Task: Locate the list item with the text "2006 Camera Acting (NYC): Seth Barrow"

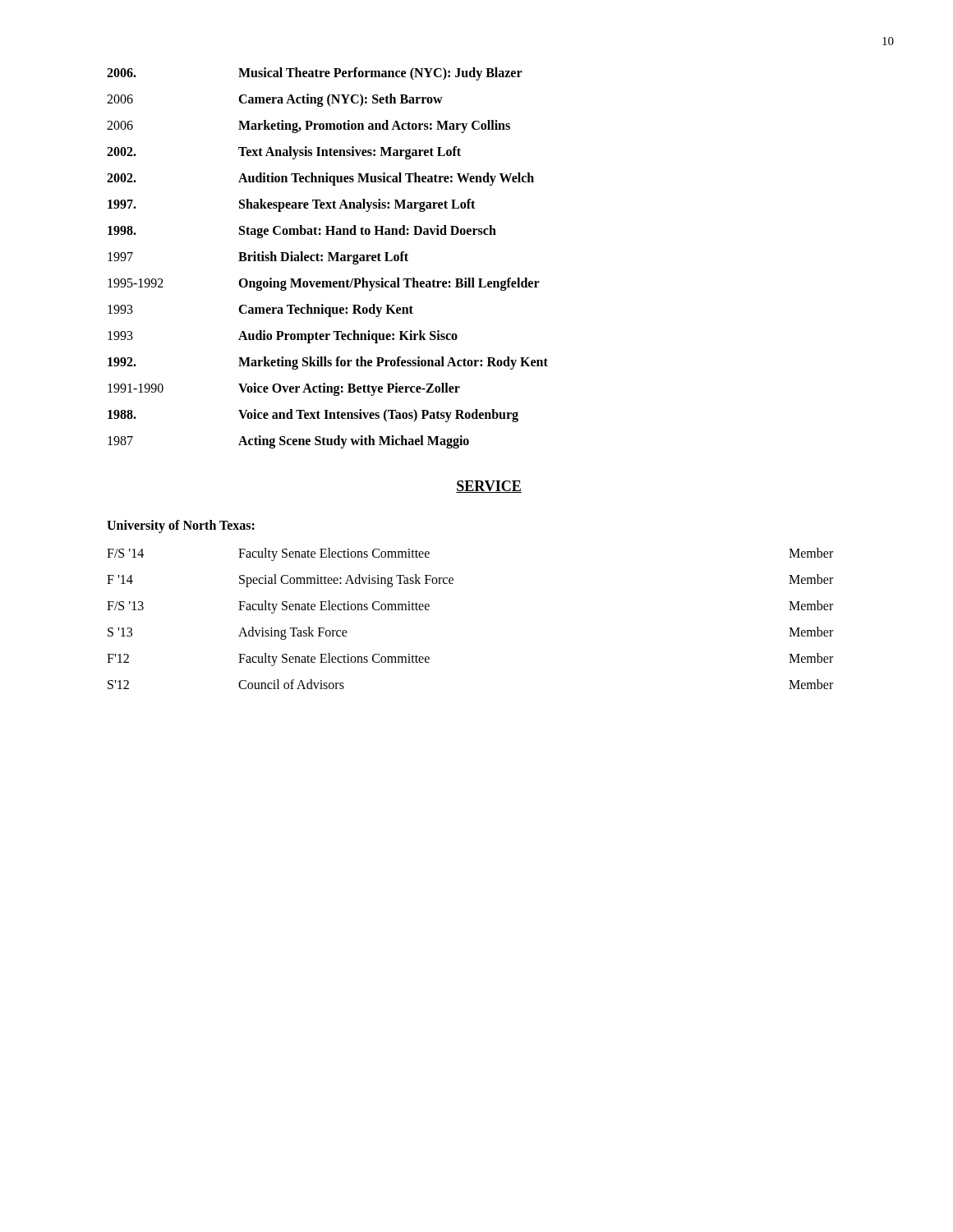Action: click(x=275, y=100)
